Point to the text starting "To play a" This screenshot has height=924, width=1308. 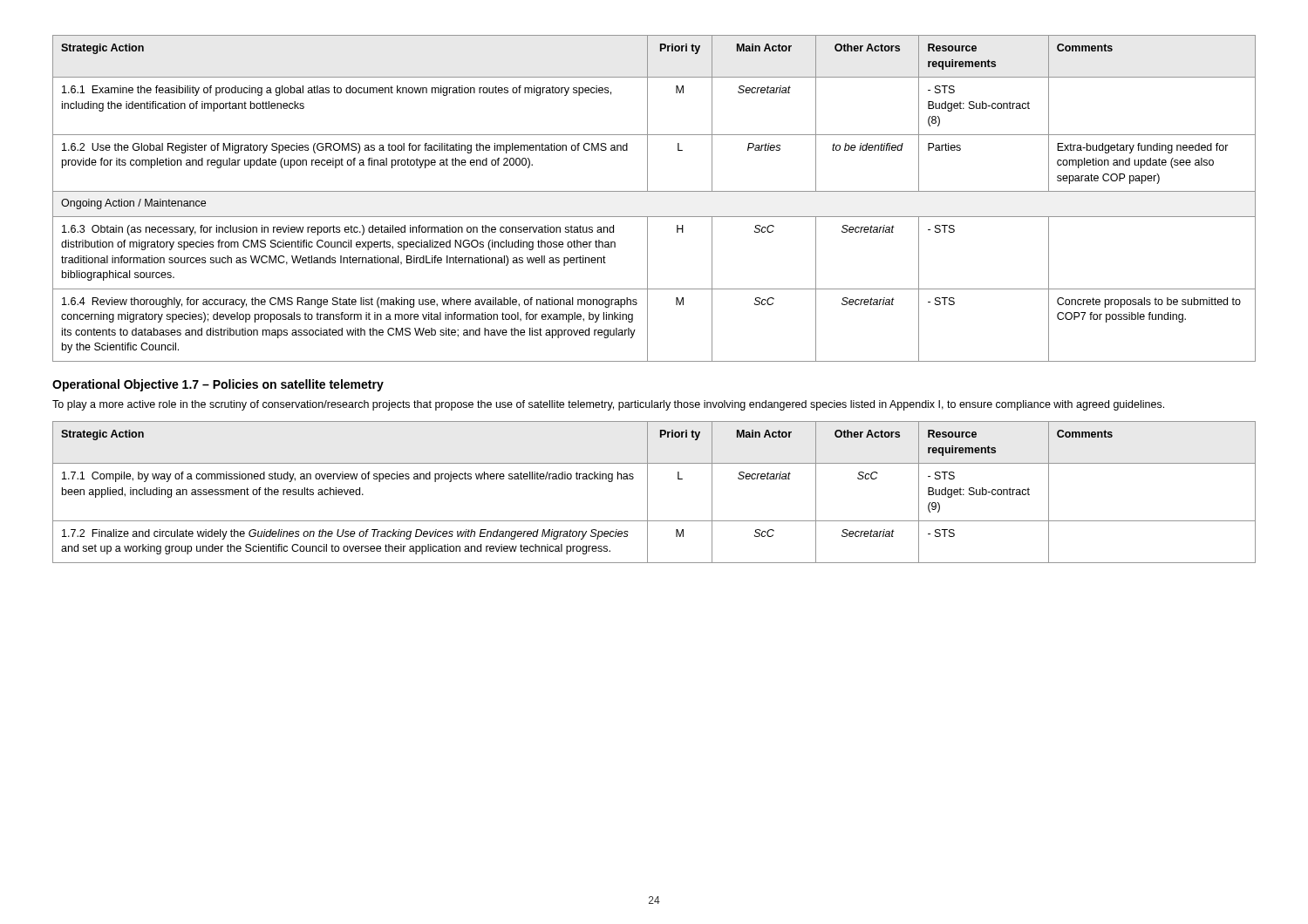(609, 404)
